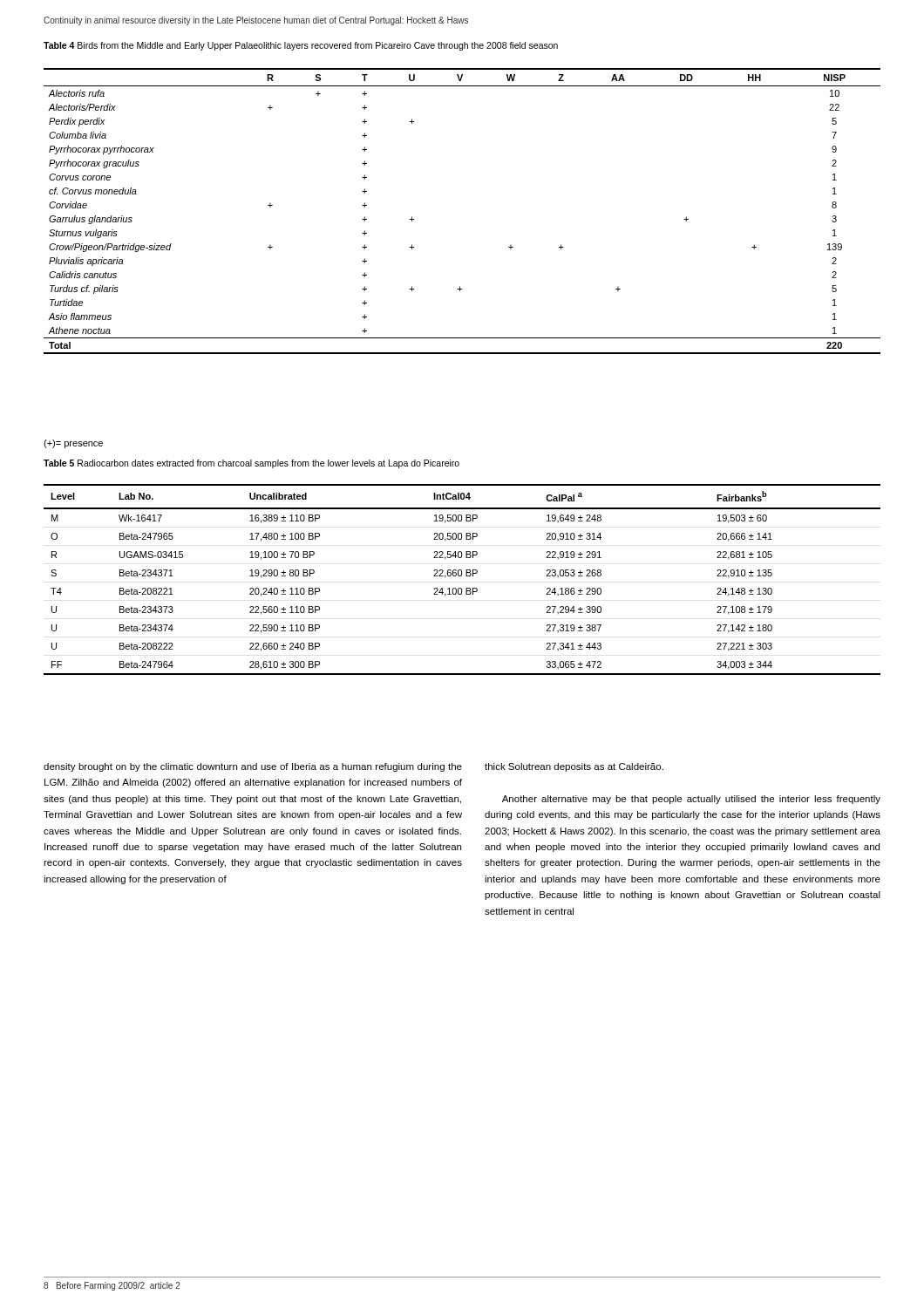Locate the text block that says "density brought on by"

(x=253, y=823)
